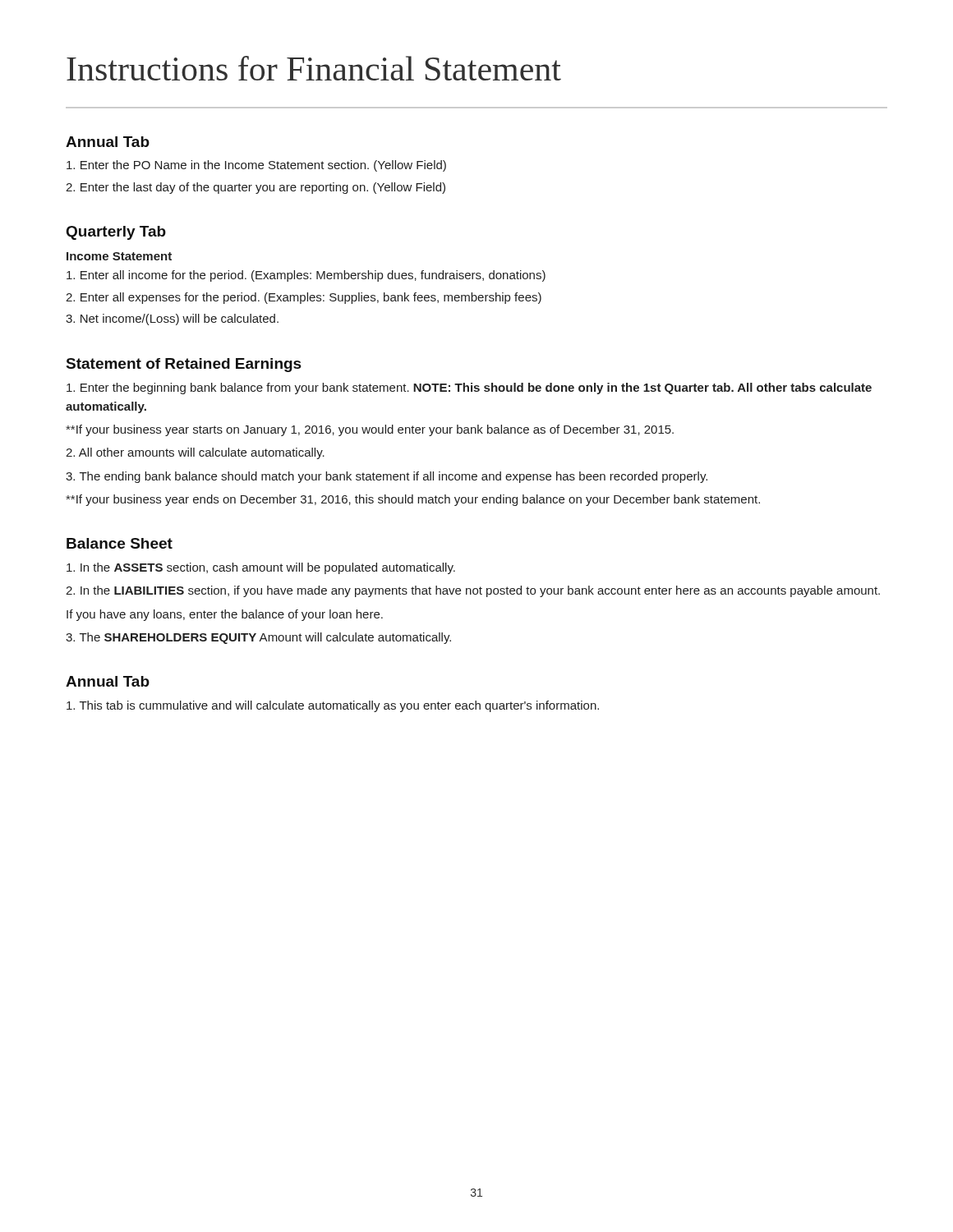Viewport: 953px width, 1232px height.
Task: Locate the text block that says "In the LIABILITIES section,"
Action: [473, 590]
